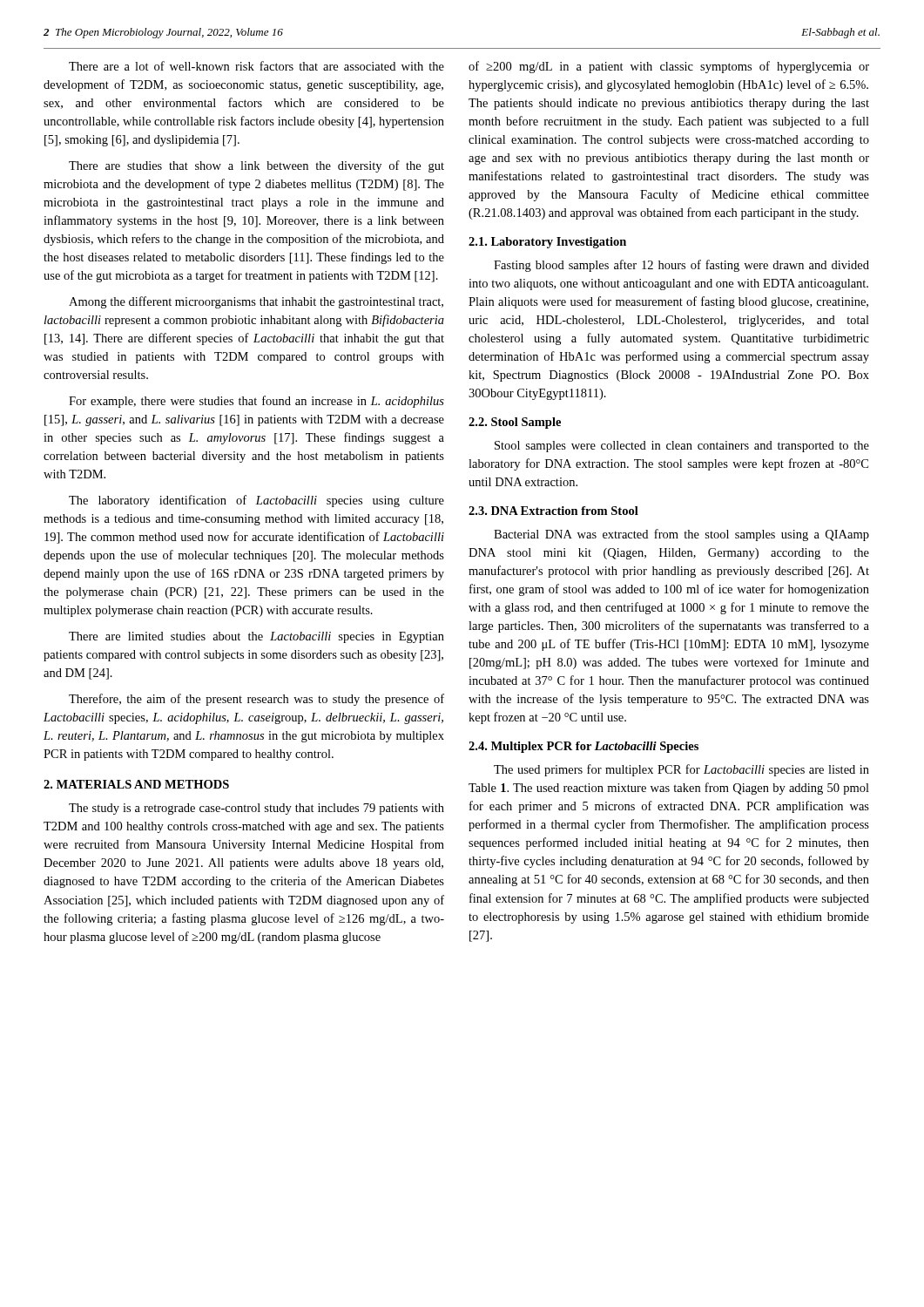Click where it says "2.2. Stool Sample"

(515, 422)
